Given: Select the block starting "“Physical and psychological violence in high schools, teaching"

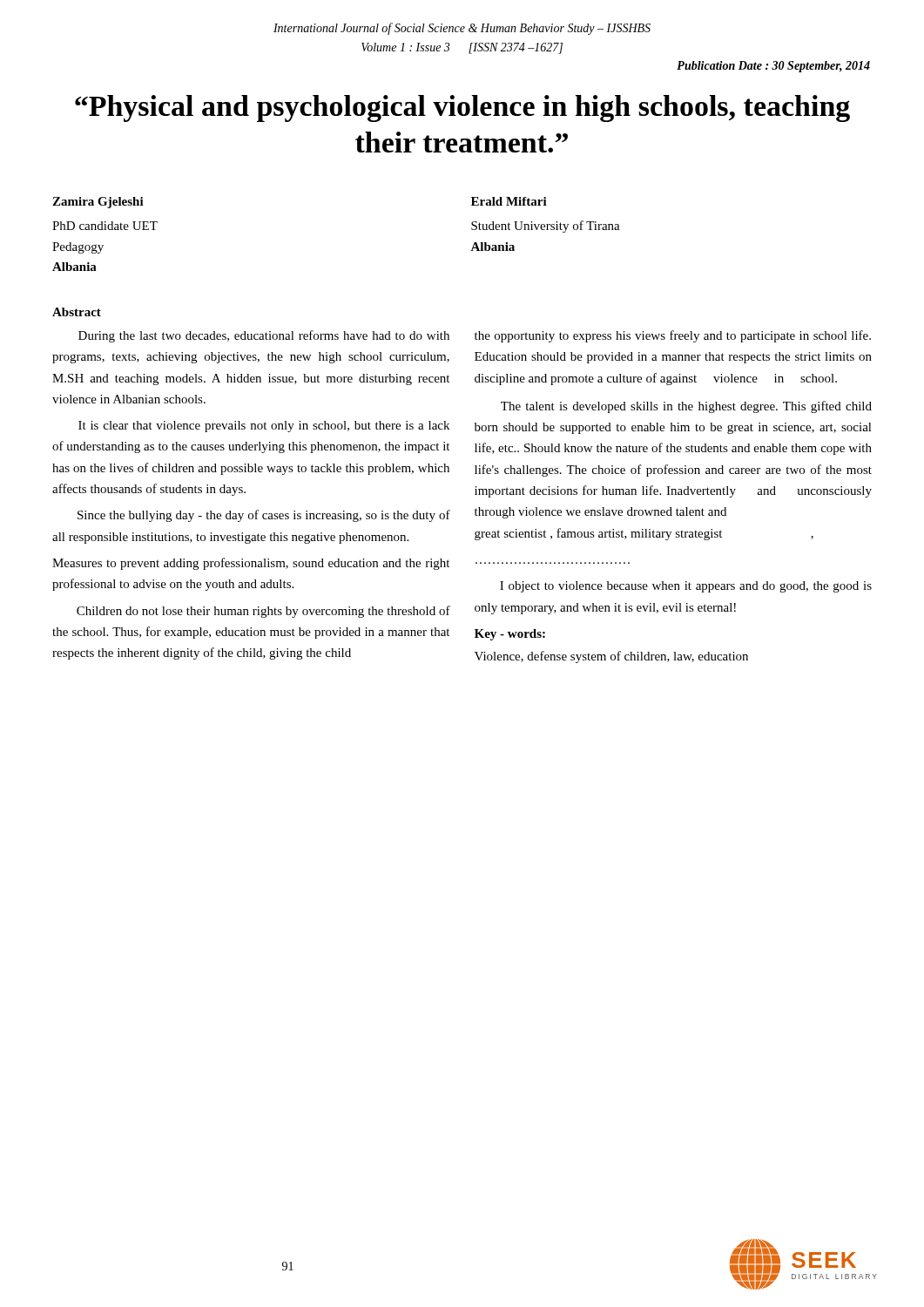Looking at the screenshot, I should pyautogui.click(x=462, y=124).
